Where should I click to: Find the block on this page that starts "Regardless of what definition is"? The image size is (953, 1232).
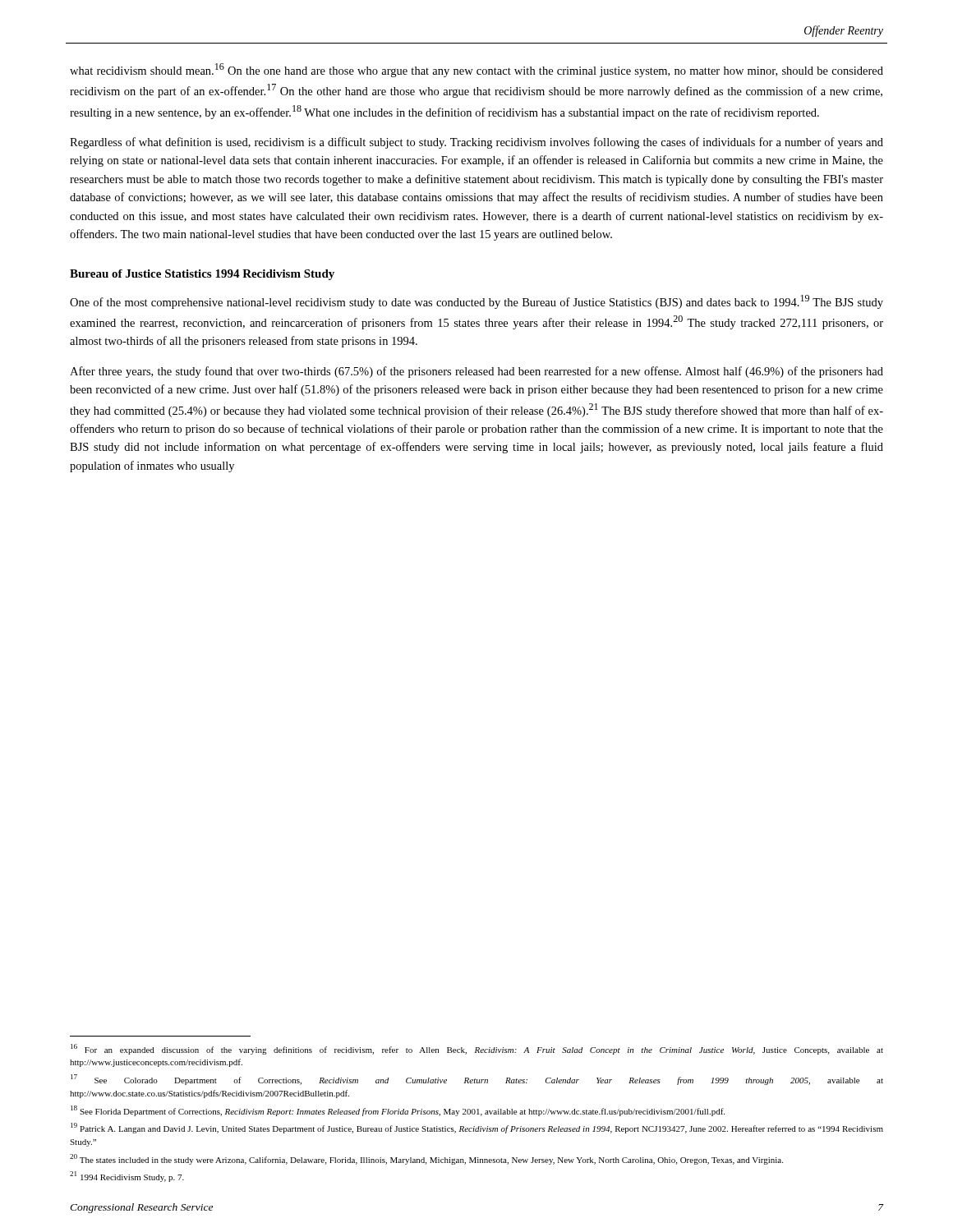point(476,188)
